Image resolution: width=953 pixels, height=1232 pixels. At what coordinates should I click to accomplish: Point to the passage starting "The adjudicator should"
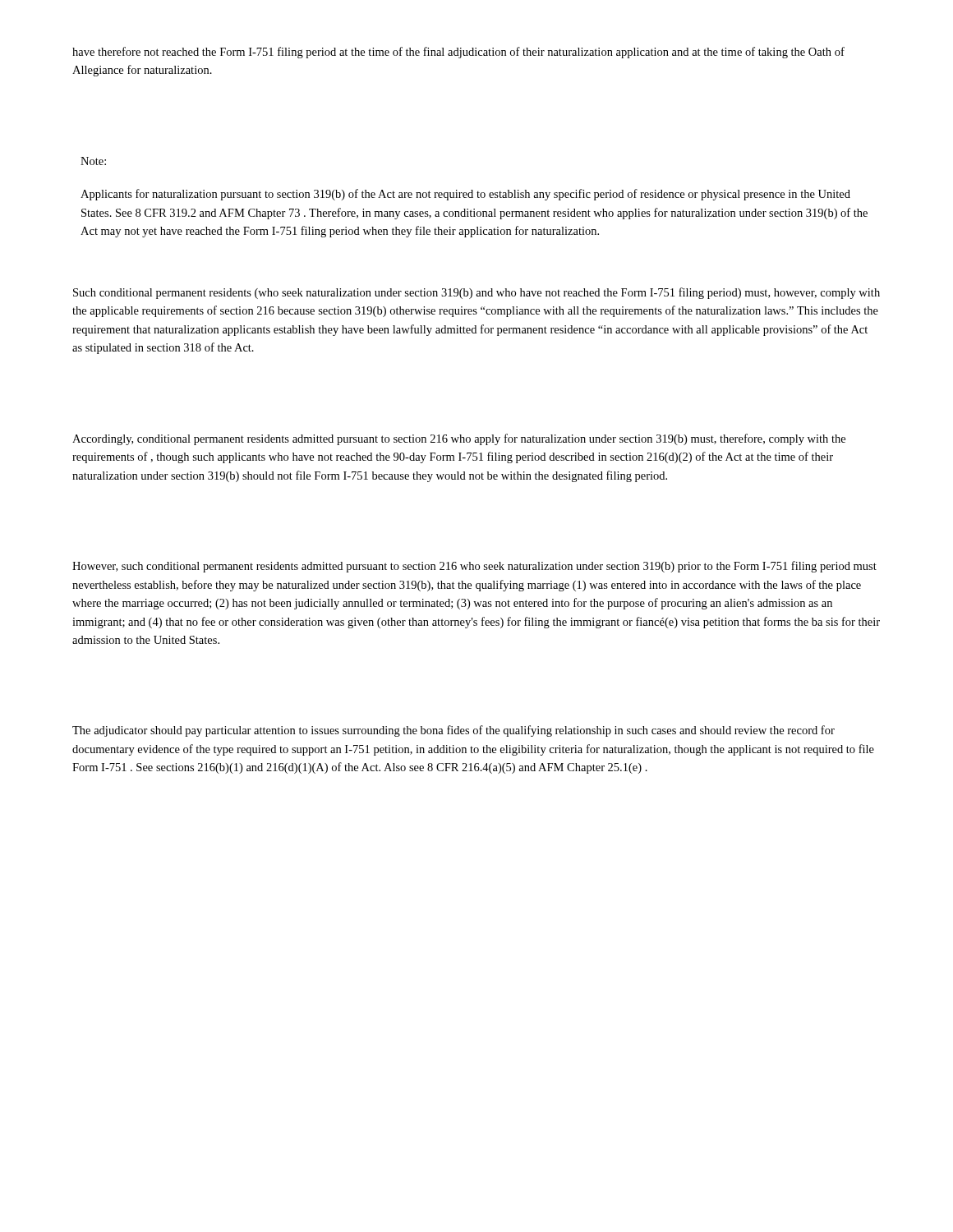(476, 749)
